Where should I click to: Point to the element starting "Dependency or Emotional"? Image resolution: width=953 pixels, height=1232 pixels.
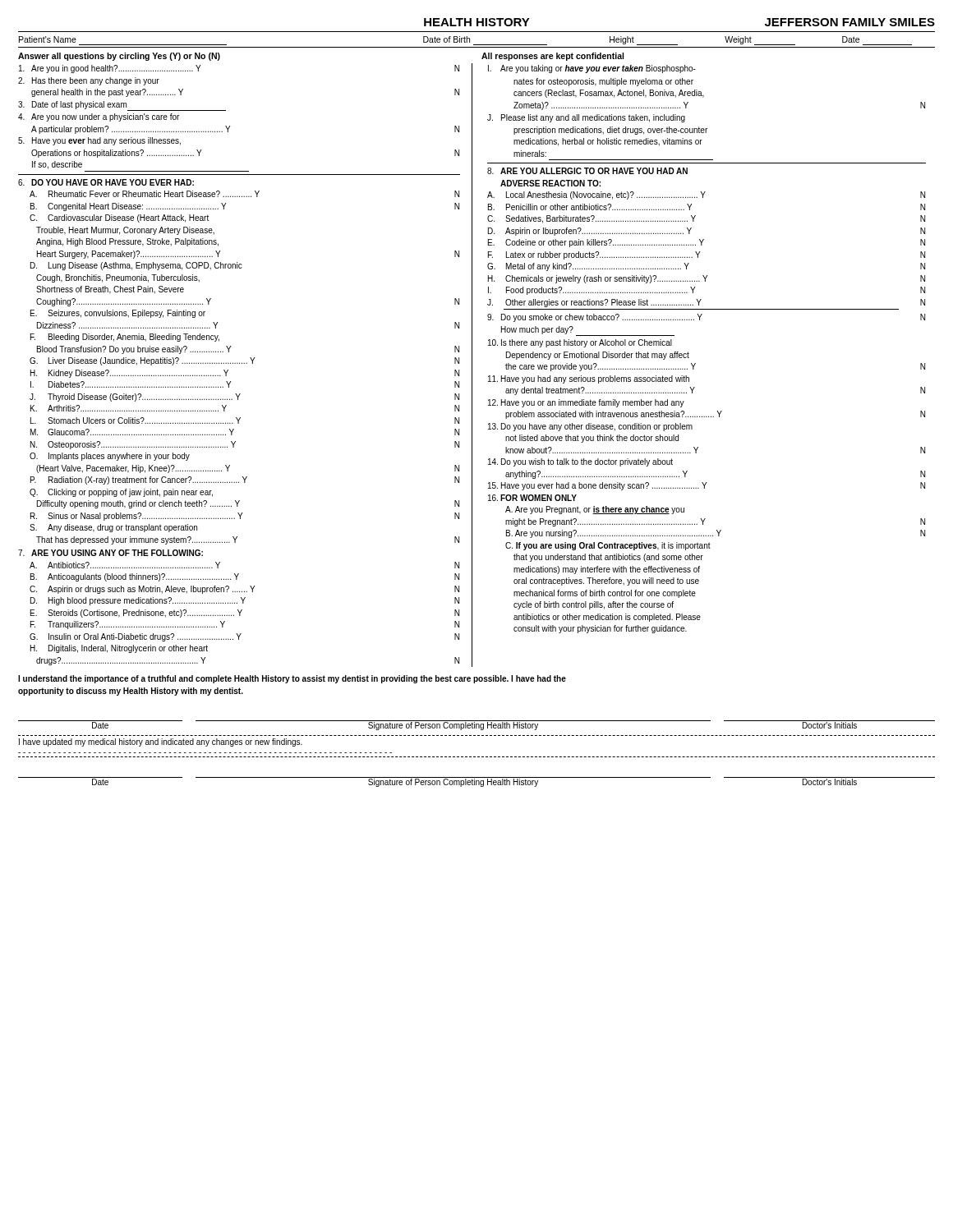coord(598,356)
